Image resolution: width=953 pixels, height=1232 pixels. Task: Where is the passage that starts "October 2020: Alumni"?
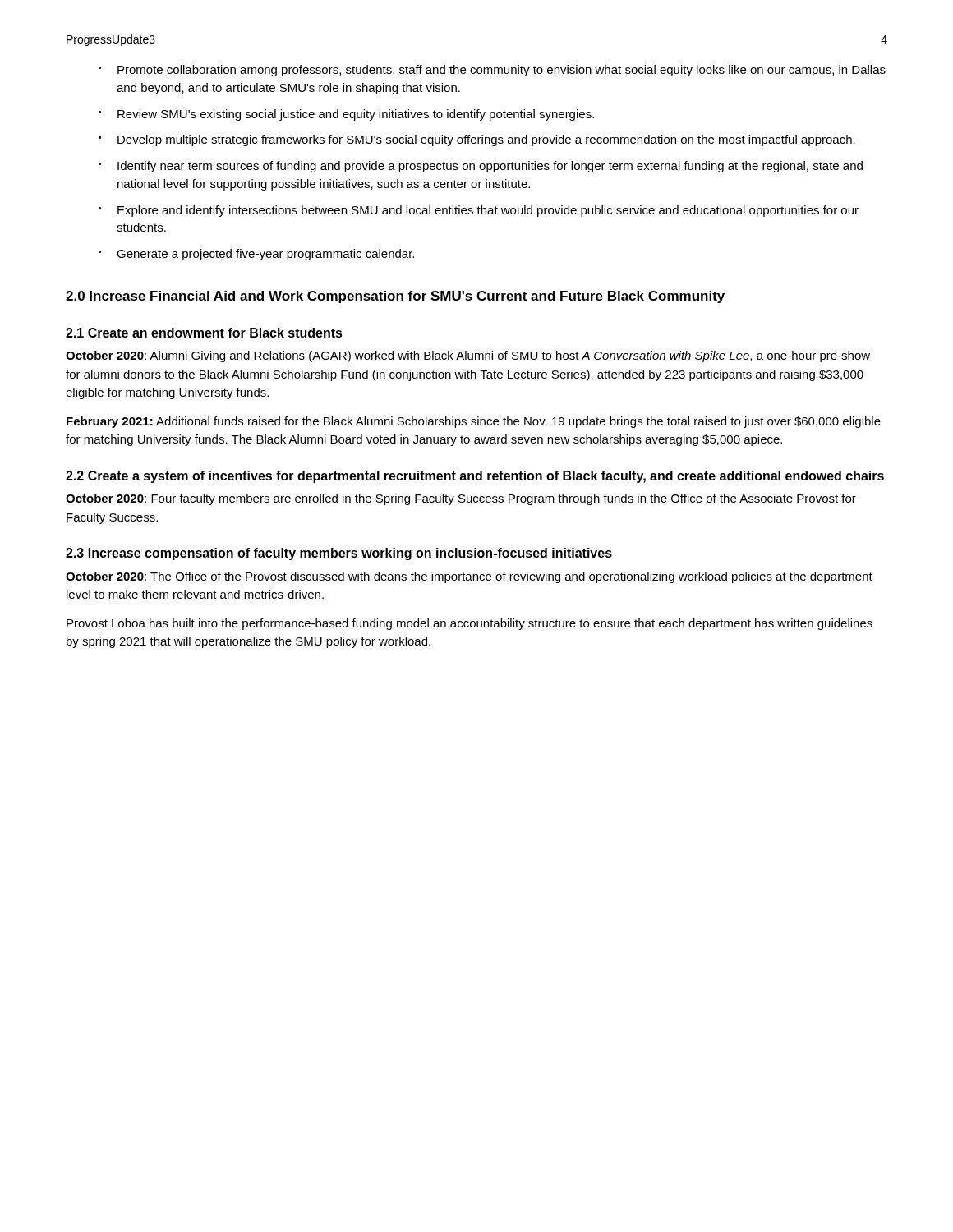[x=468, y=374]
